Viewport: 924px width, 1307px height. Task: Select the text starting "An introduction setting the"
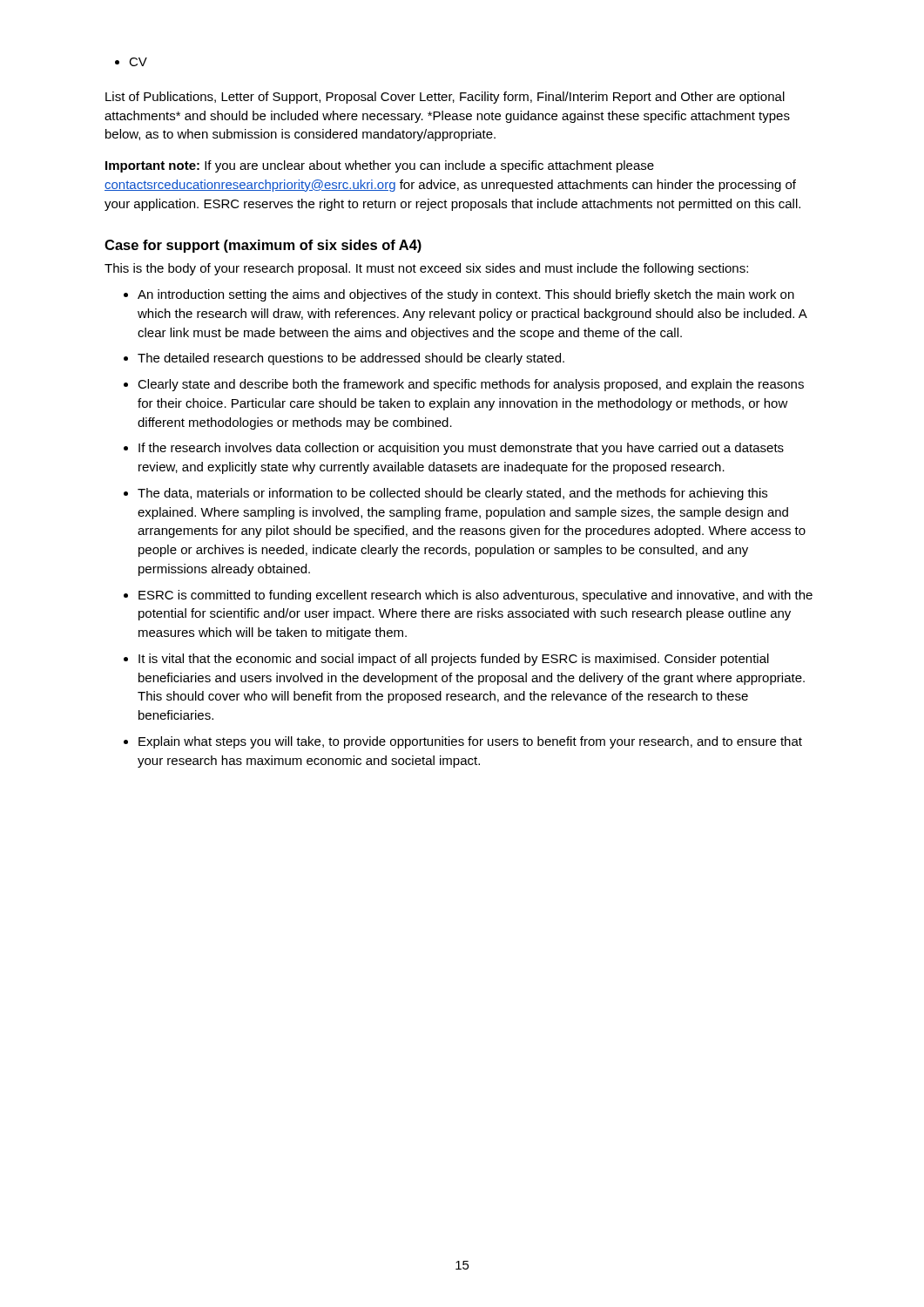(472, 313)
